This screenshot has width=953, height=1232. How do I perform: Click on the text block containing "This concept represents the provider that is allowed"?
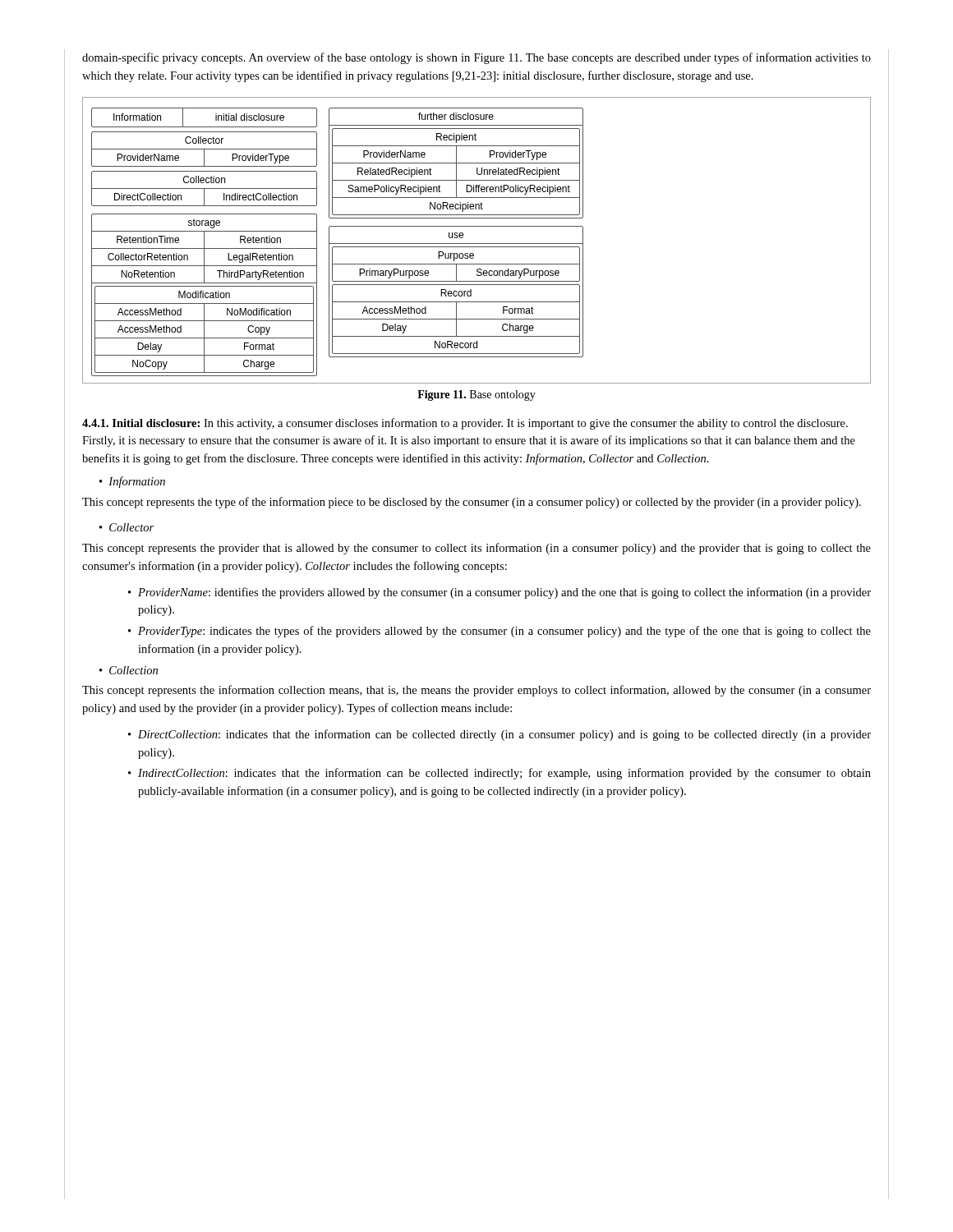point(476,557)
